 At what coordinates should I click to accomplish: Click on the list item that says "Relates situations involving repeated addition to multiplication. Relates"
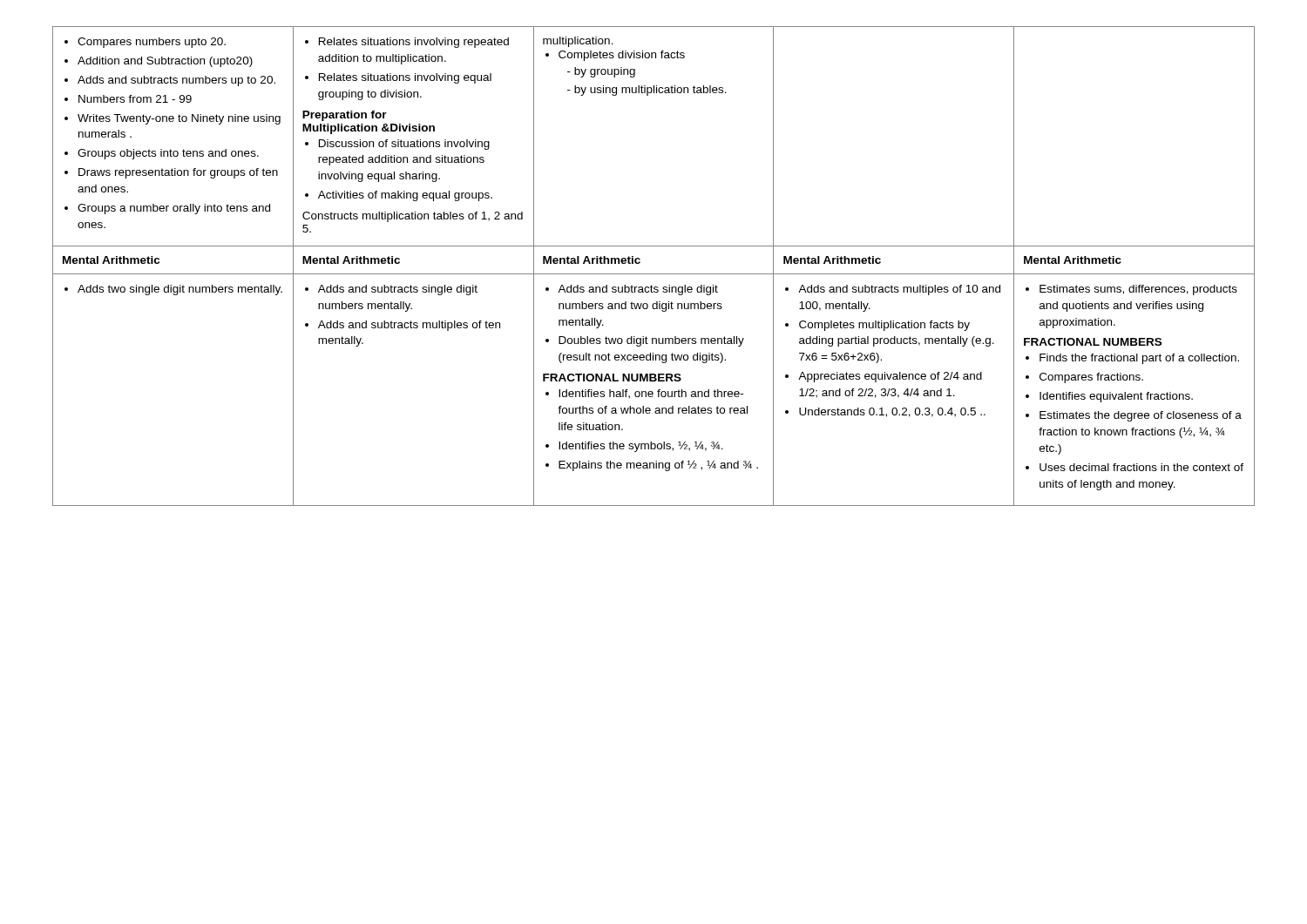click(x=413, y=135)
